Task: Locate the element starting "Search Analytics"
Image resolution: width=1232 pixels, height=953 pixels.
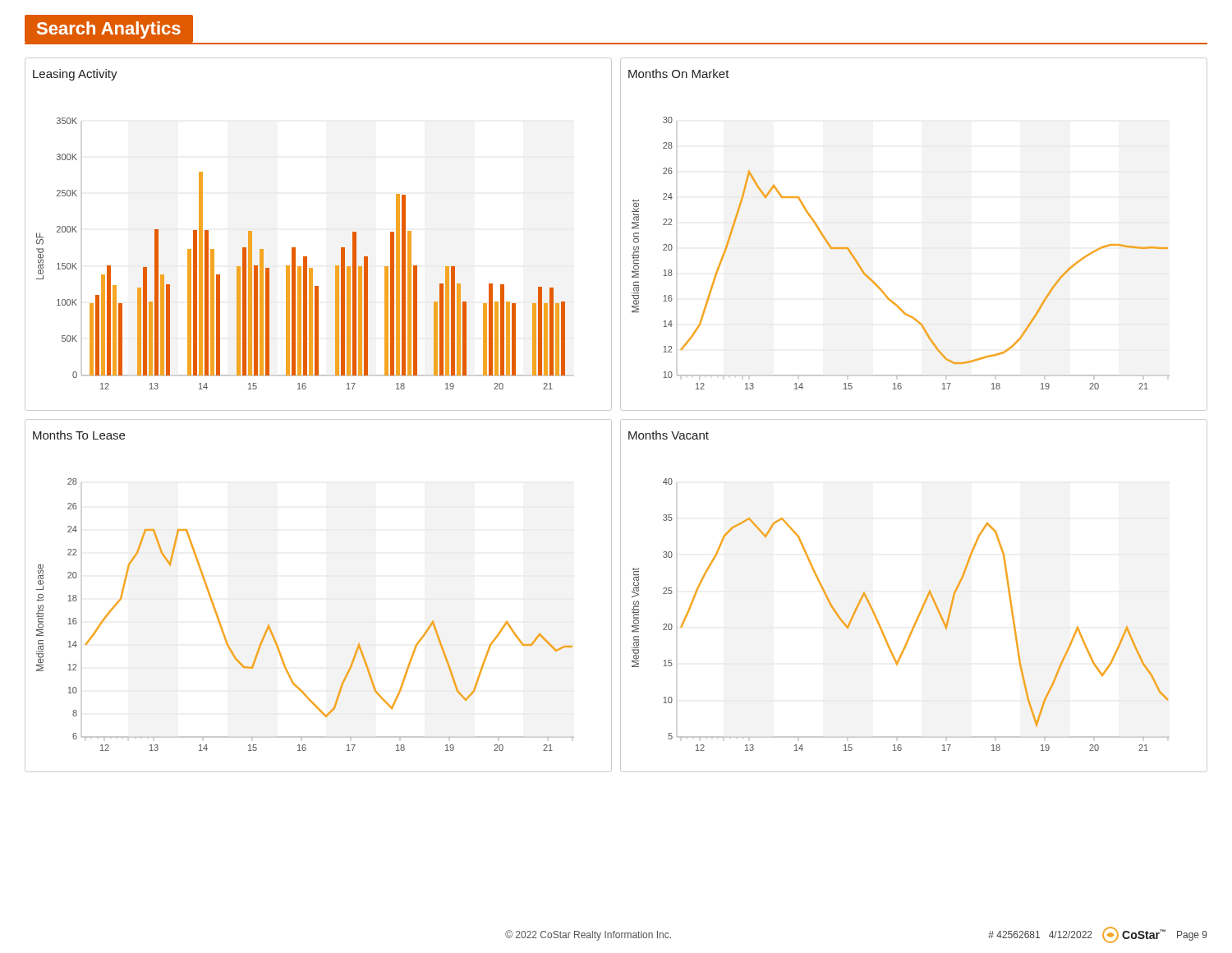Action: coord(109,29)
